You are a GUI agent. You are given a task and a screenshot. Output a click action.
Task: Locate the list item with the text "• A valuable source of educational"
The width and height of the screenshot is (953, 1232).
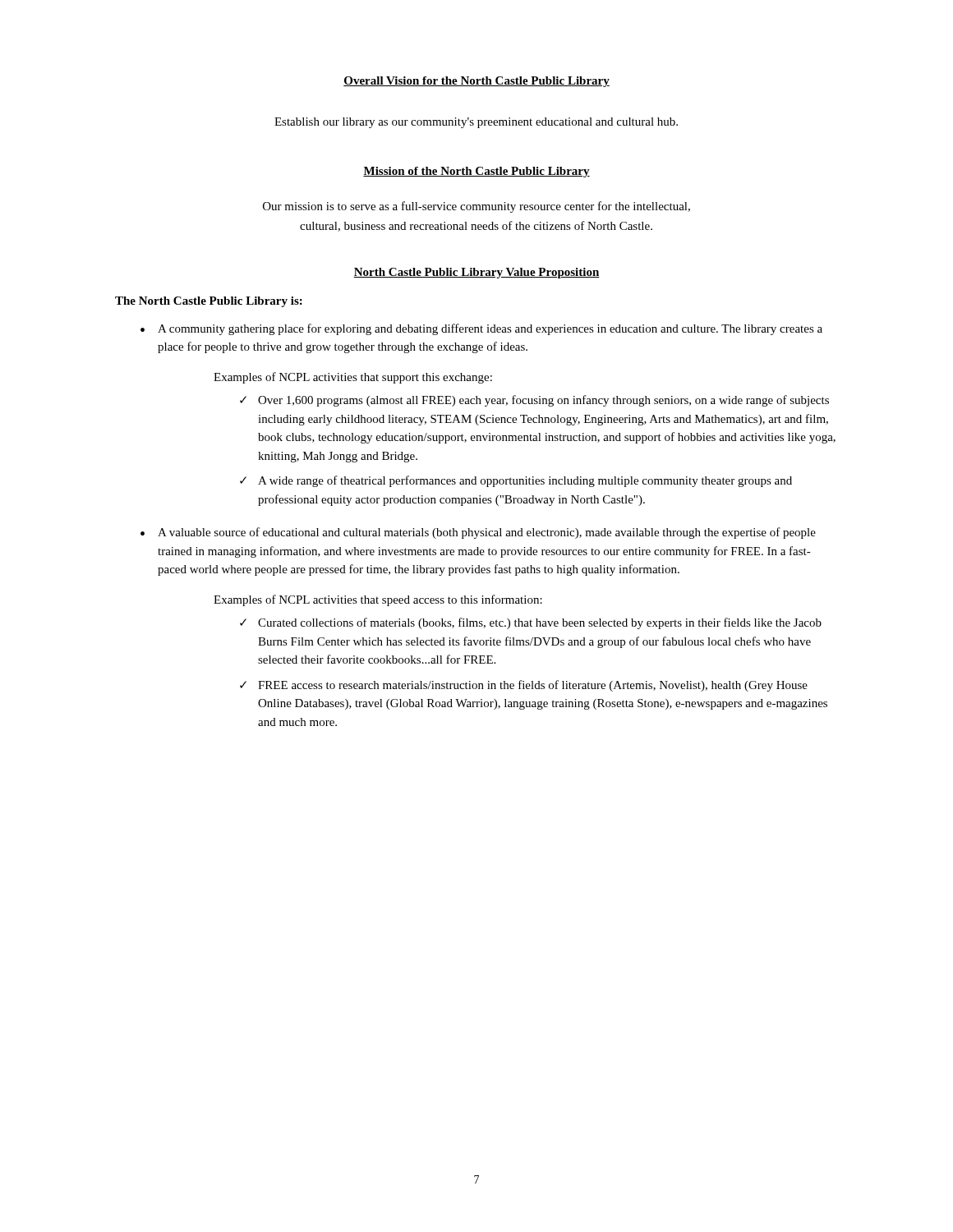[489, 551]
